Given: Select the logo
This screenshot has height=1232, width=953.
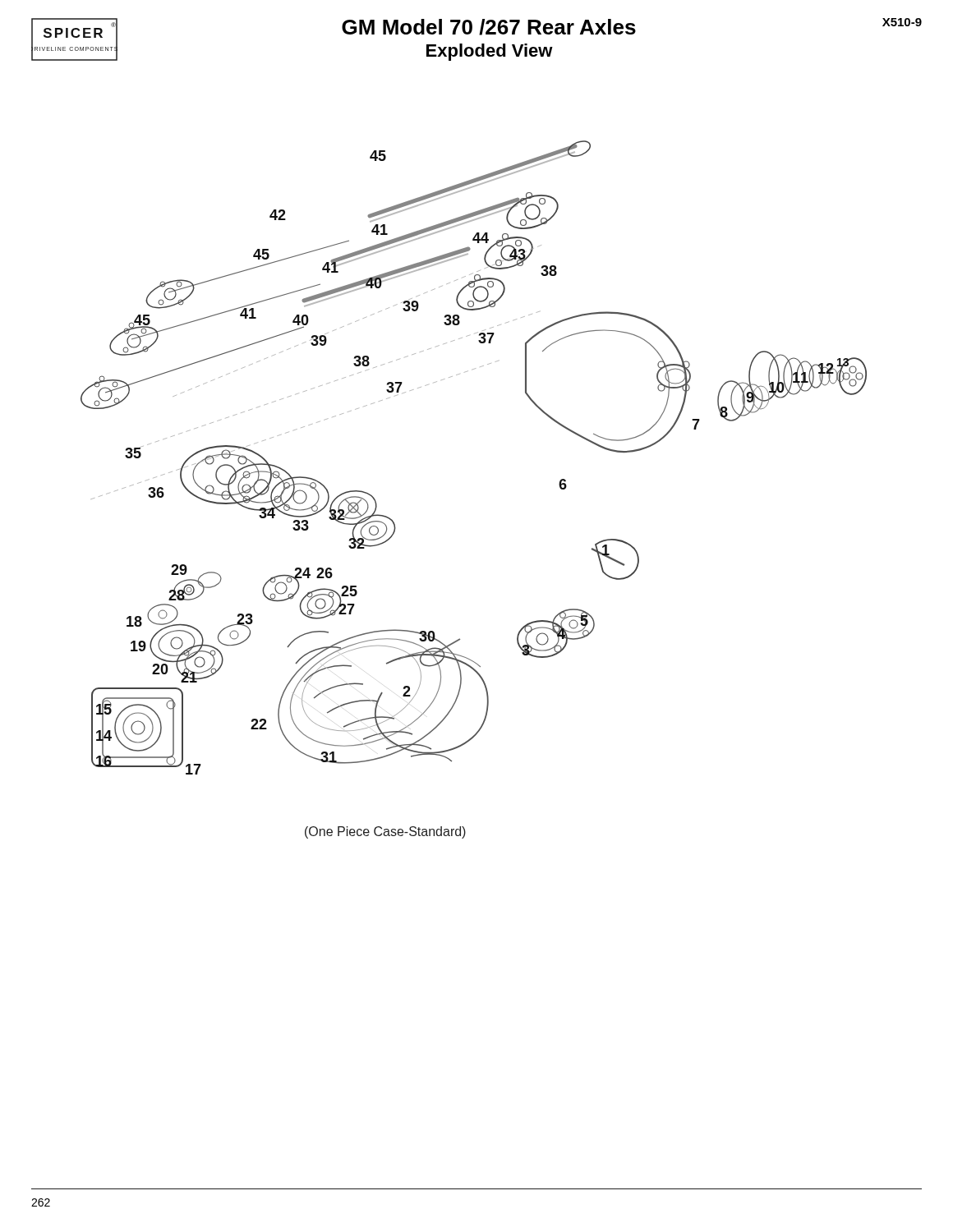Looking at the screenshot, I should [x=76, y=39].
